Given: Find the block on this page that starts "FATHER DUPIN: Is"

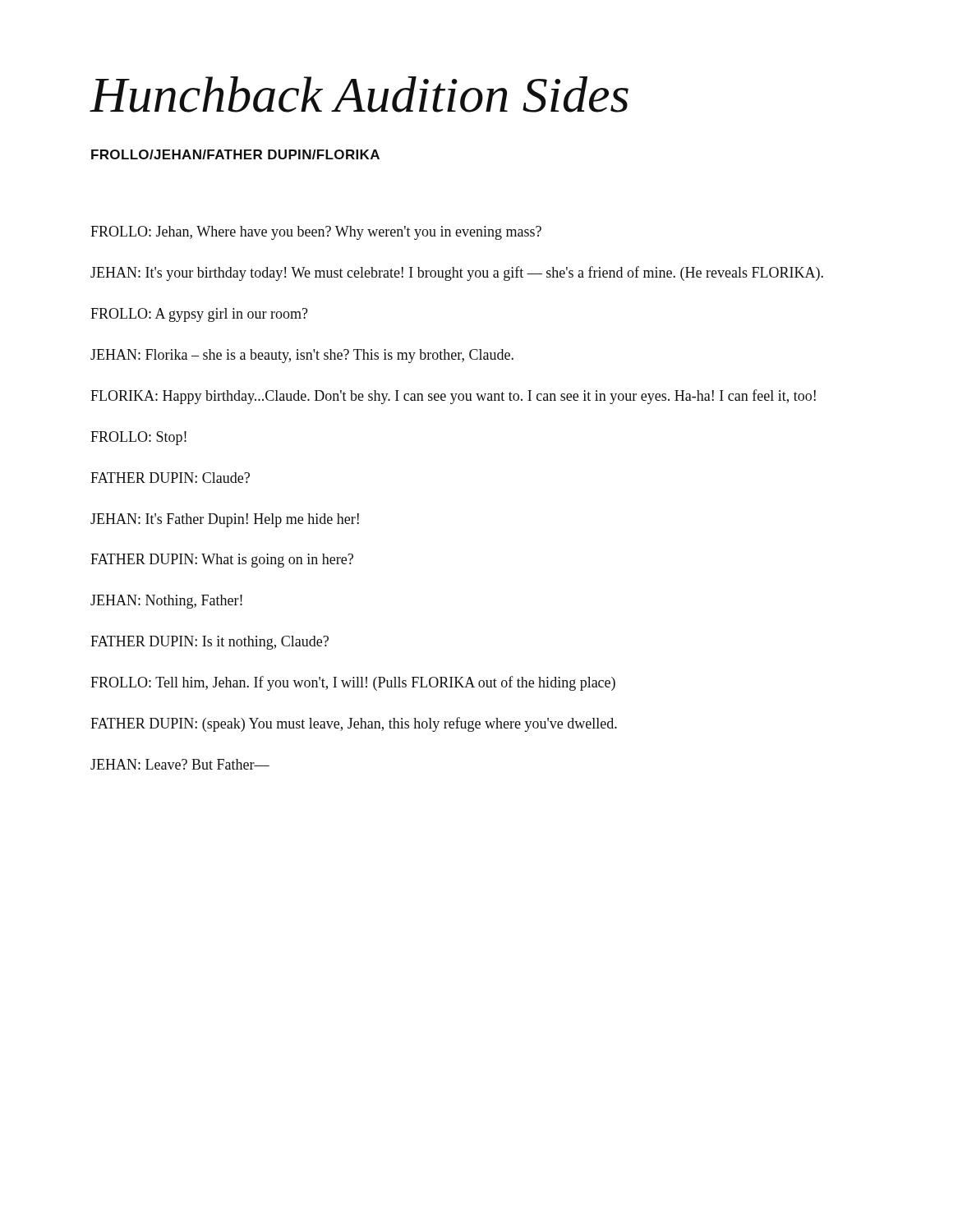Looking at the screenshot, I should [210, 642].
